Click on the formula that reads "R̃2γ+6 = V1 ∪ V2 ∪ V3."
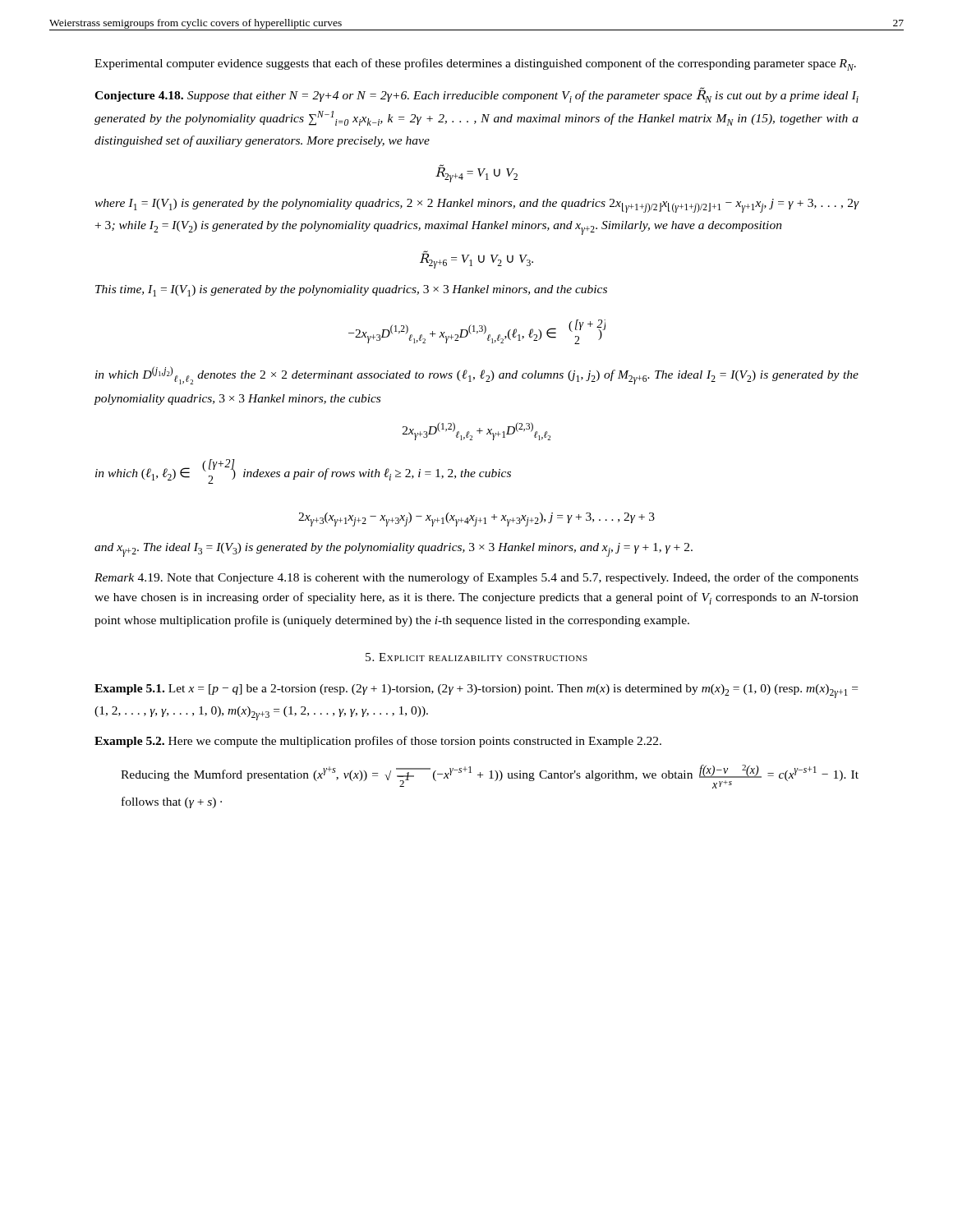Screen dimensions: 1232x953 tap(476, 260)
